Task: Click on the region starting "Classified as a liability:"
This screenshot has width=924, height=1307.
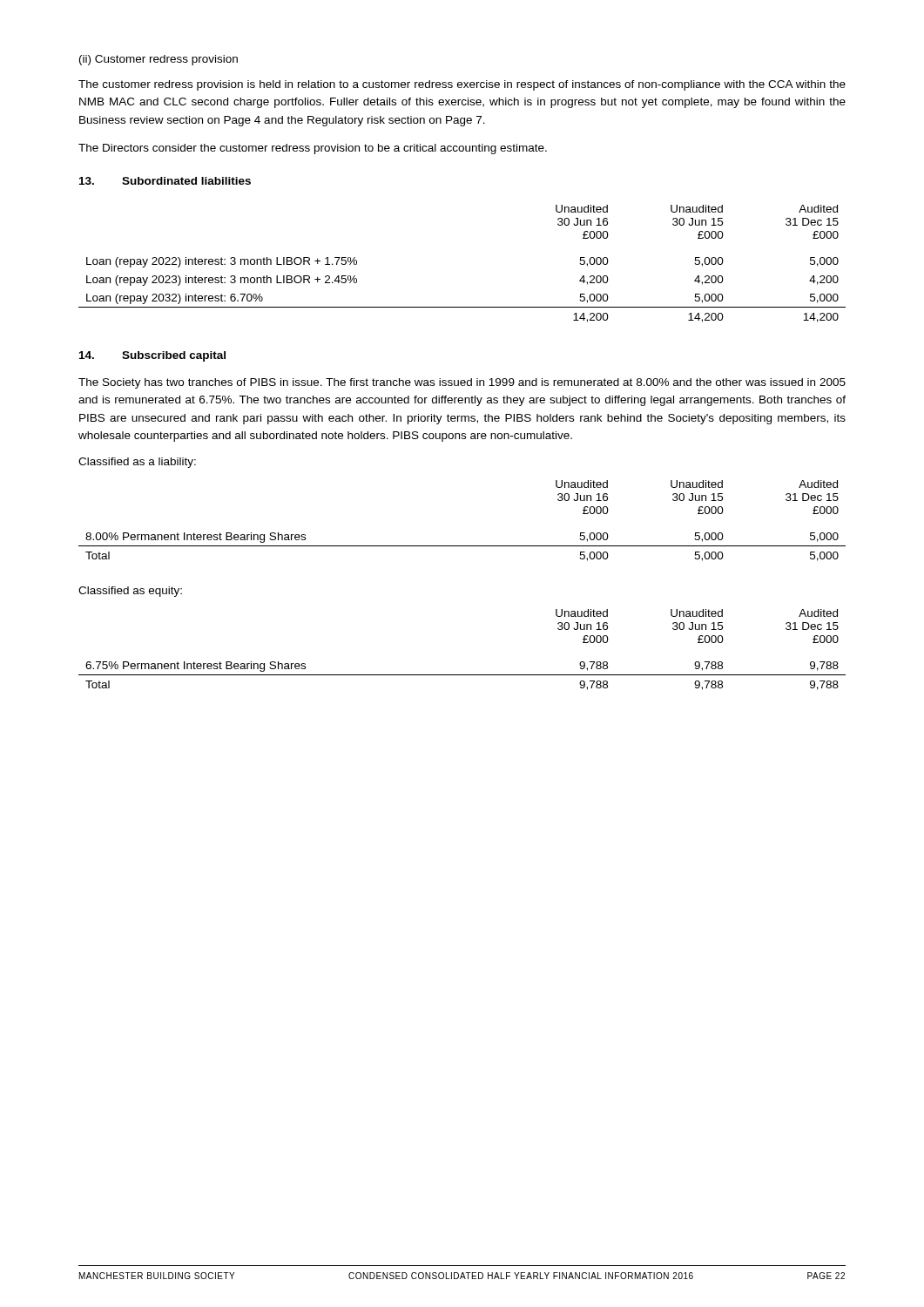Action: (137, 461)
